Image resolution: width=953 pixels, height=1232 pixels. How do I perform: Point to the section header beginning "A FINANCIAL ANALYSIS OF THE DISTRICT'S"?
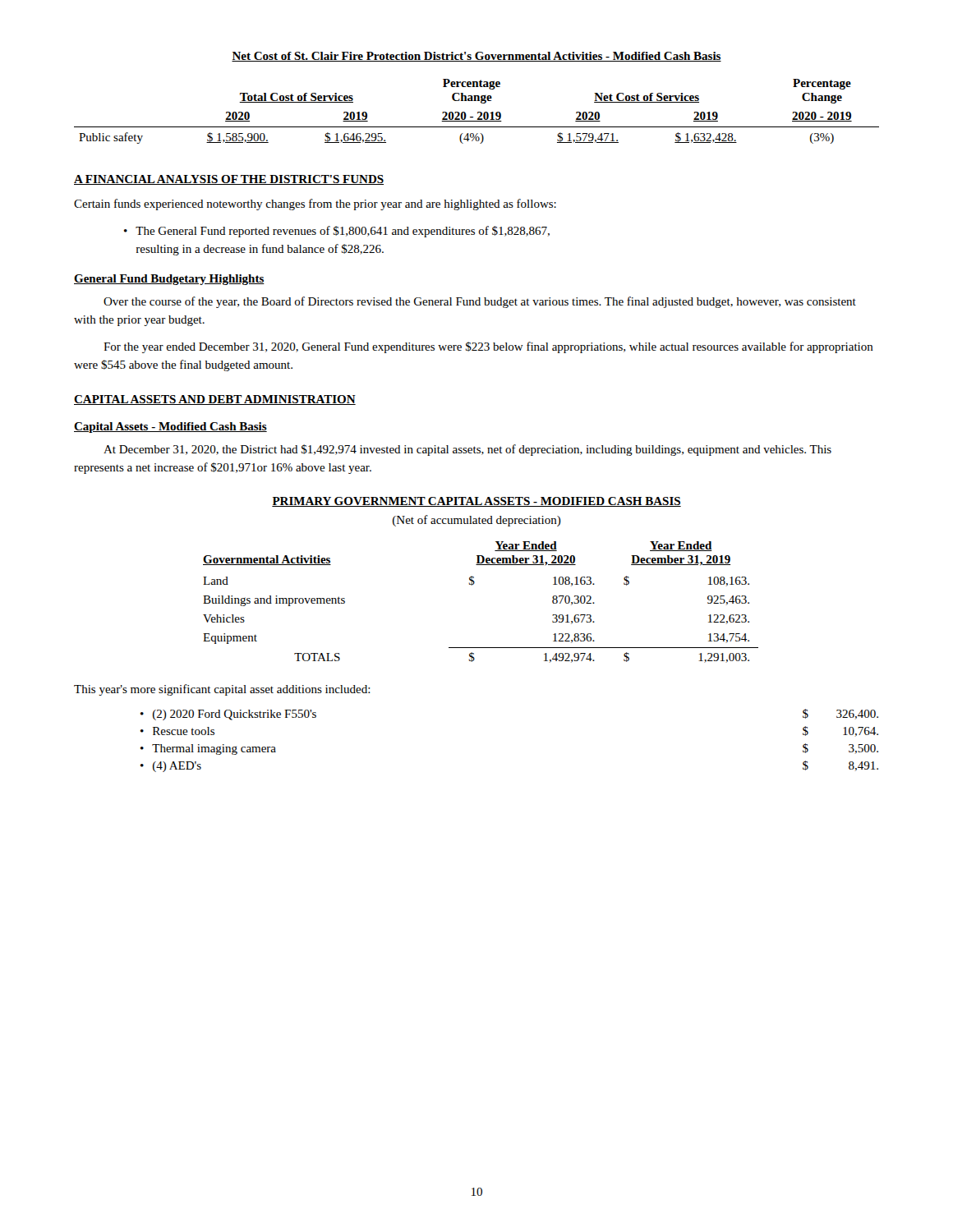click(x=229, y=179)
